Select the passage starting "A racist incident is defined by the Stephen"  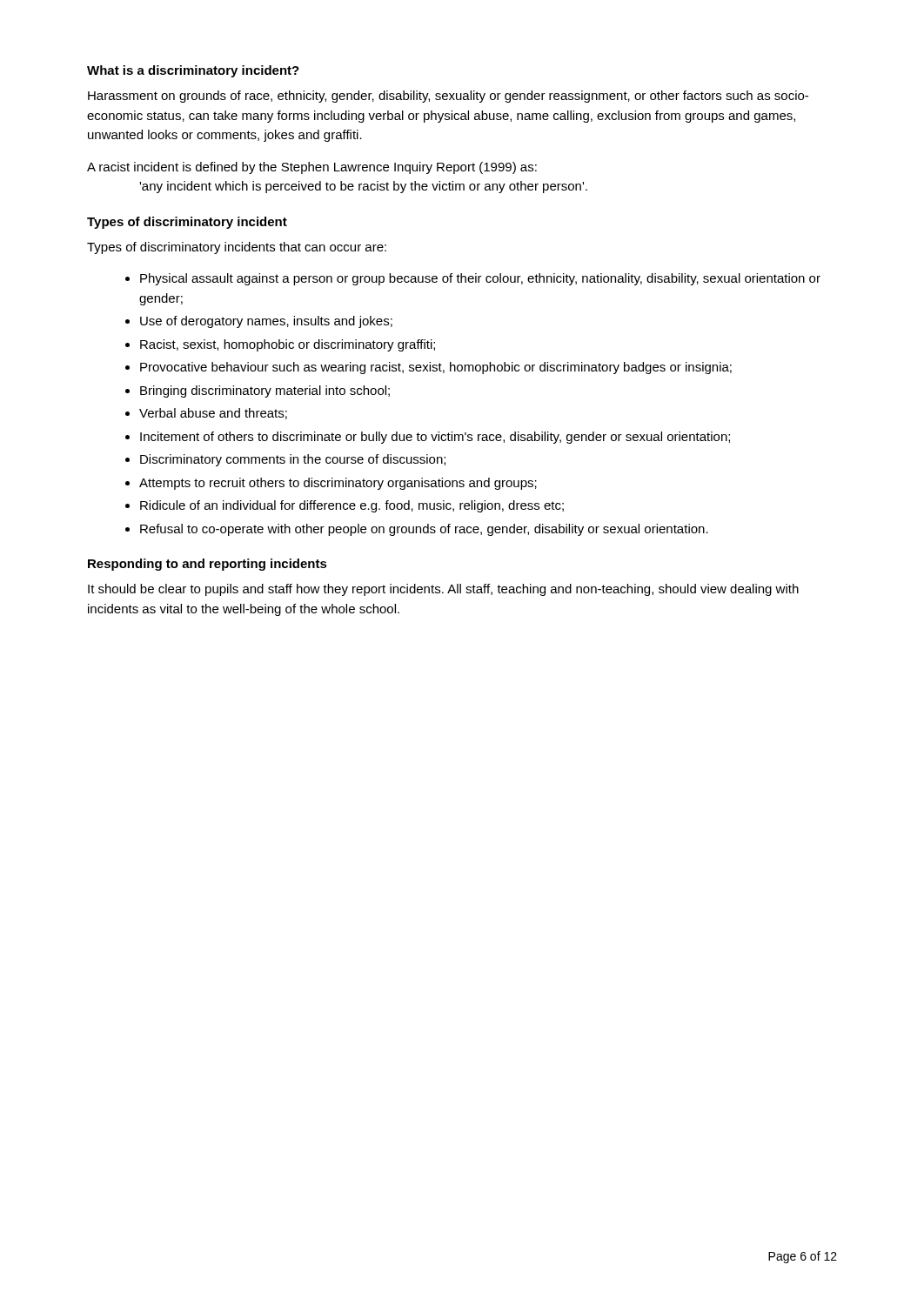[x=338, y=176]
